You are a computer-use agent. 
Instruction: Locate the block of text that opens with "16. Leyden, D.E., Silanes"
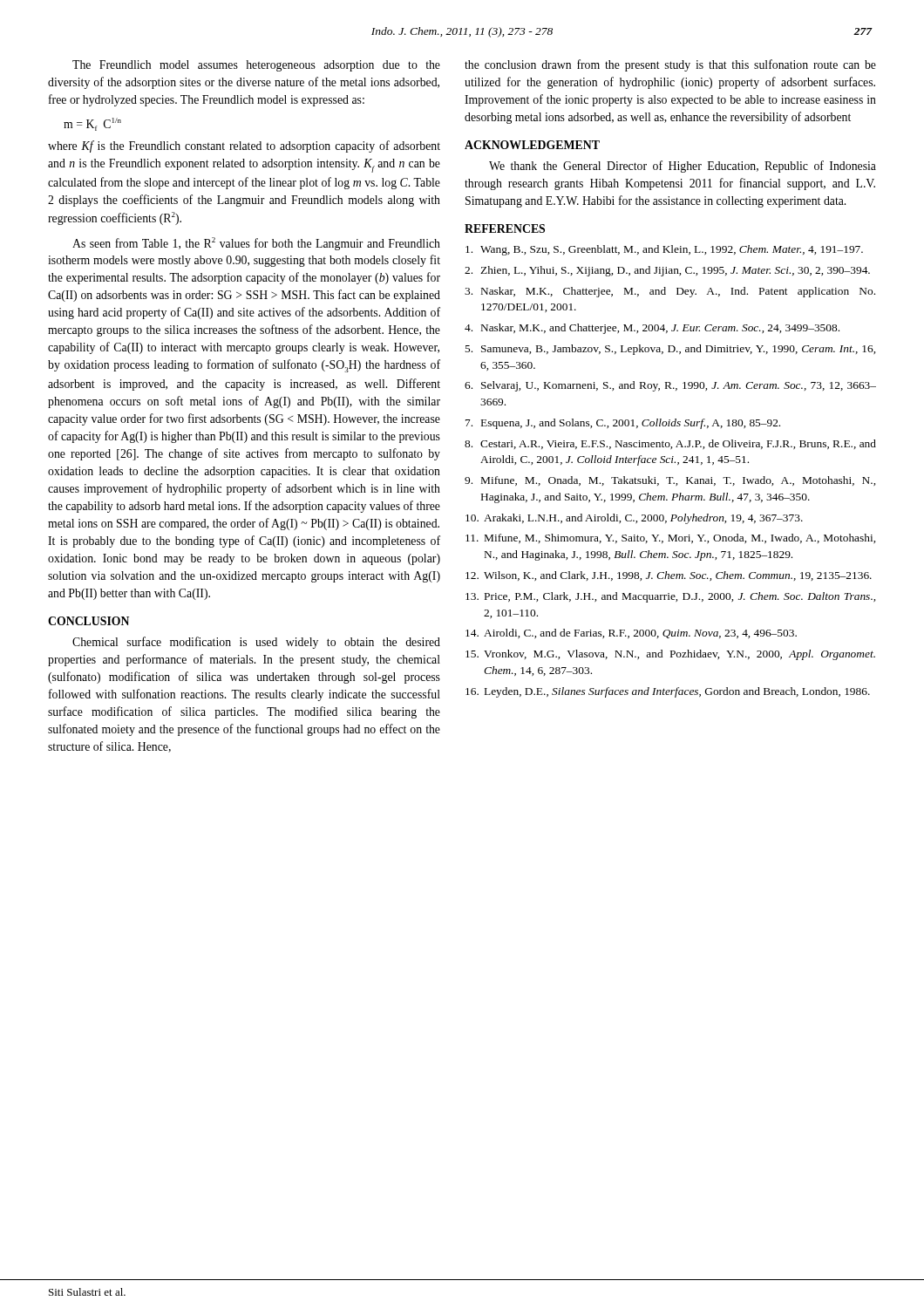coord(667,691)
